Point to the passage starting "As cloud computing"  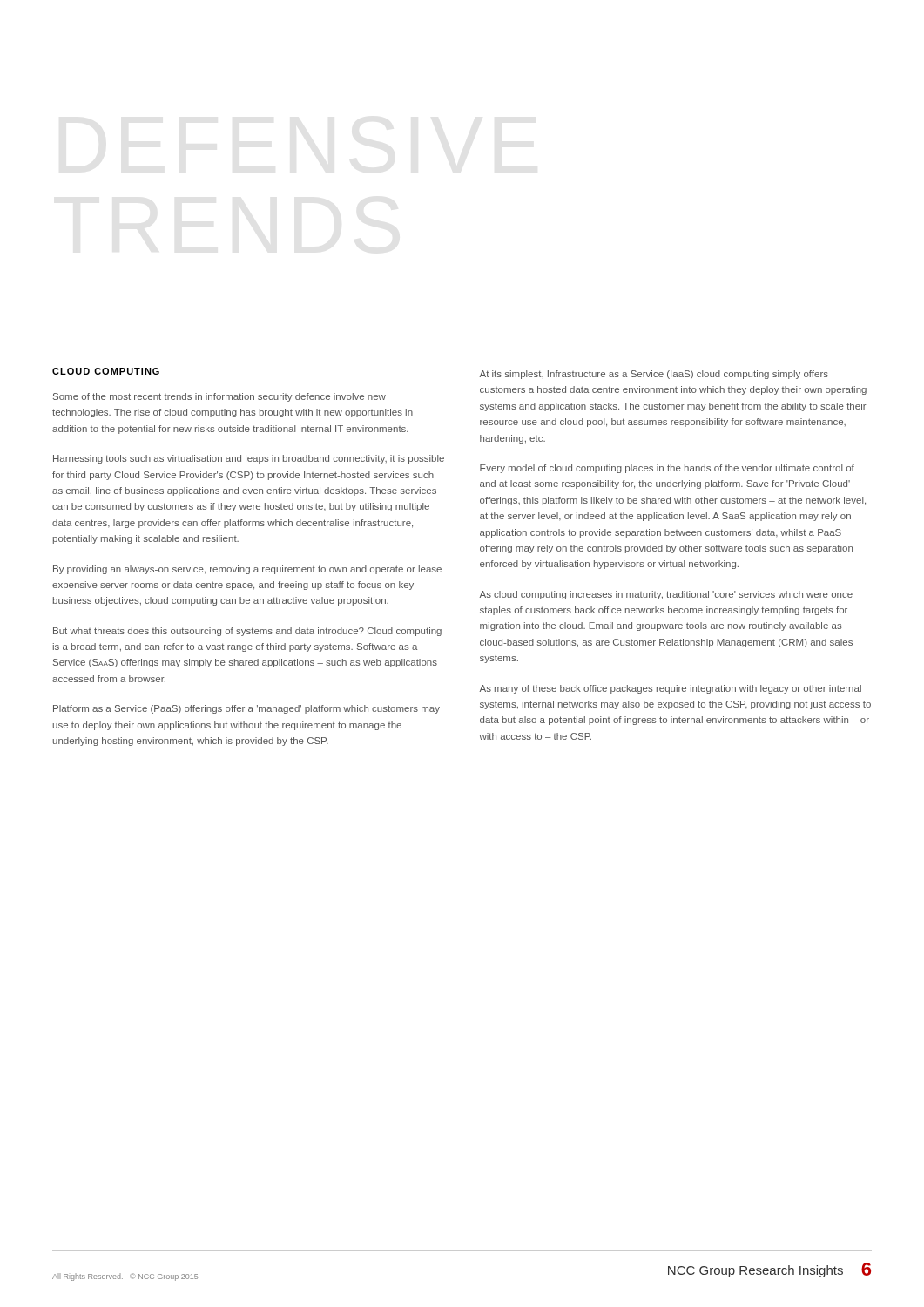click(x=666, y=626)
